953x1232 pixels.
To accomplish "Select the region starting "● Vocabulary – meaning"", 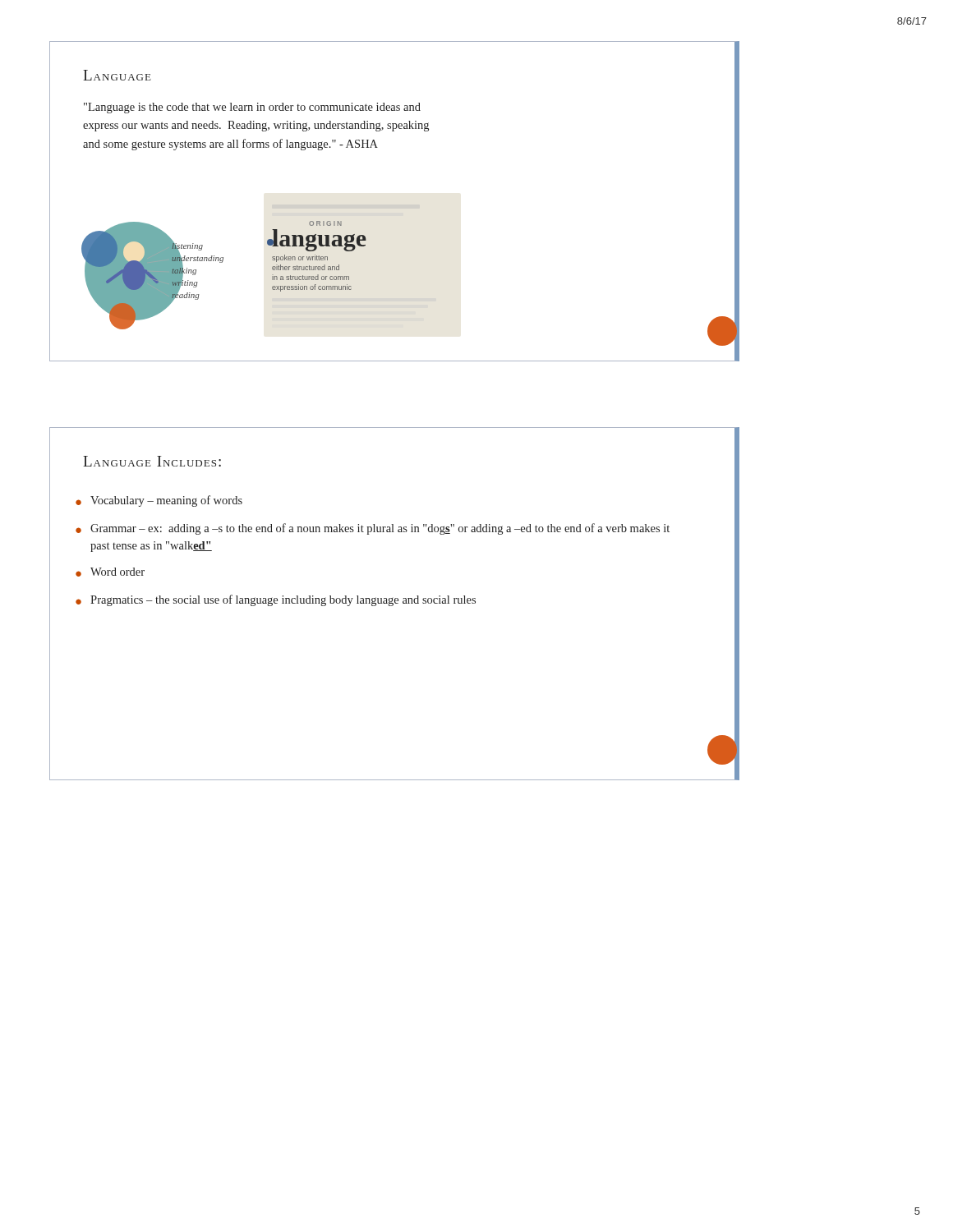I will click(159, 502).
